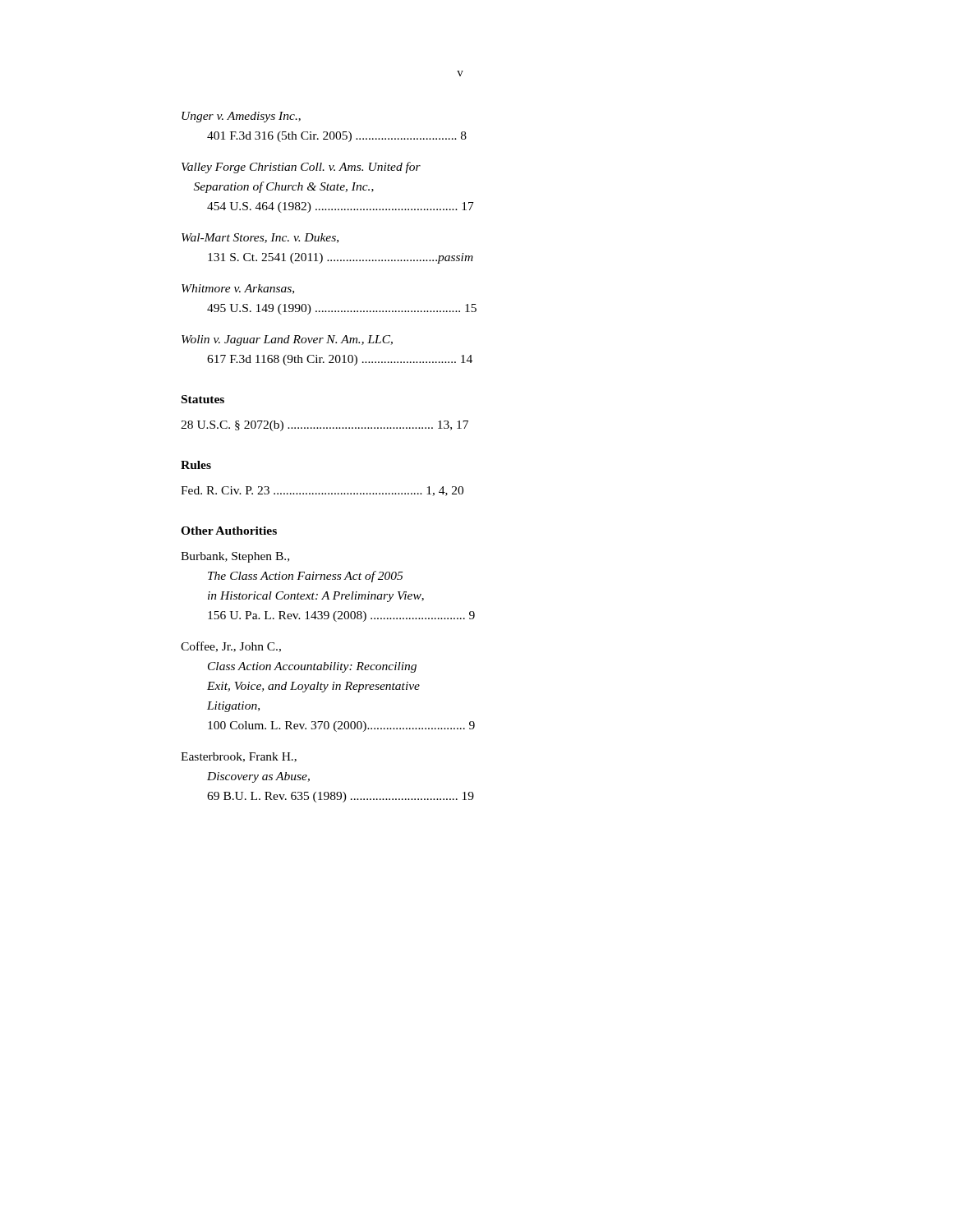Click on the list item that reads "Whitmore v. Arkansas, 495"
Screen dimensions: 1232x953
click(x=460, y=298)
